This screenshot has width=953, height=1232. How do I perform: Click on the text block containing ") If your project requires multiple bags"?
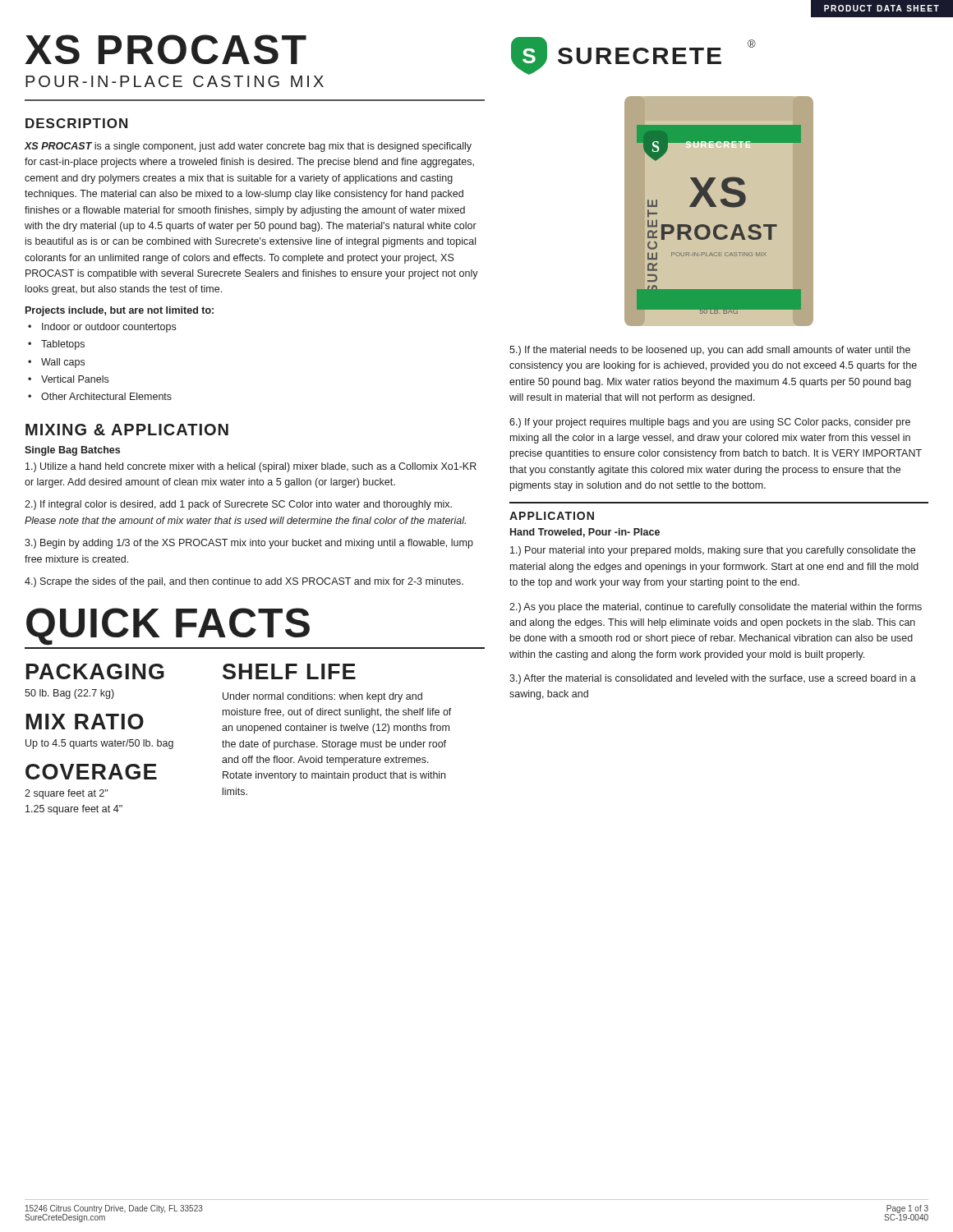[716, 454]
